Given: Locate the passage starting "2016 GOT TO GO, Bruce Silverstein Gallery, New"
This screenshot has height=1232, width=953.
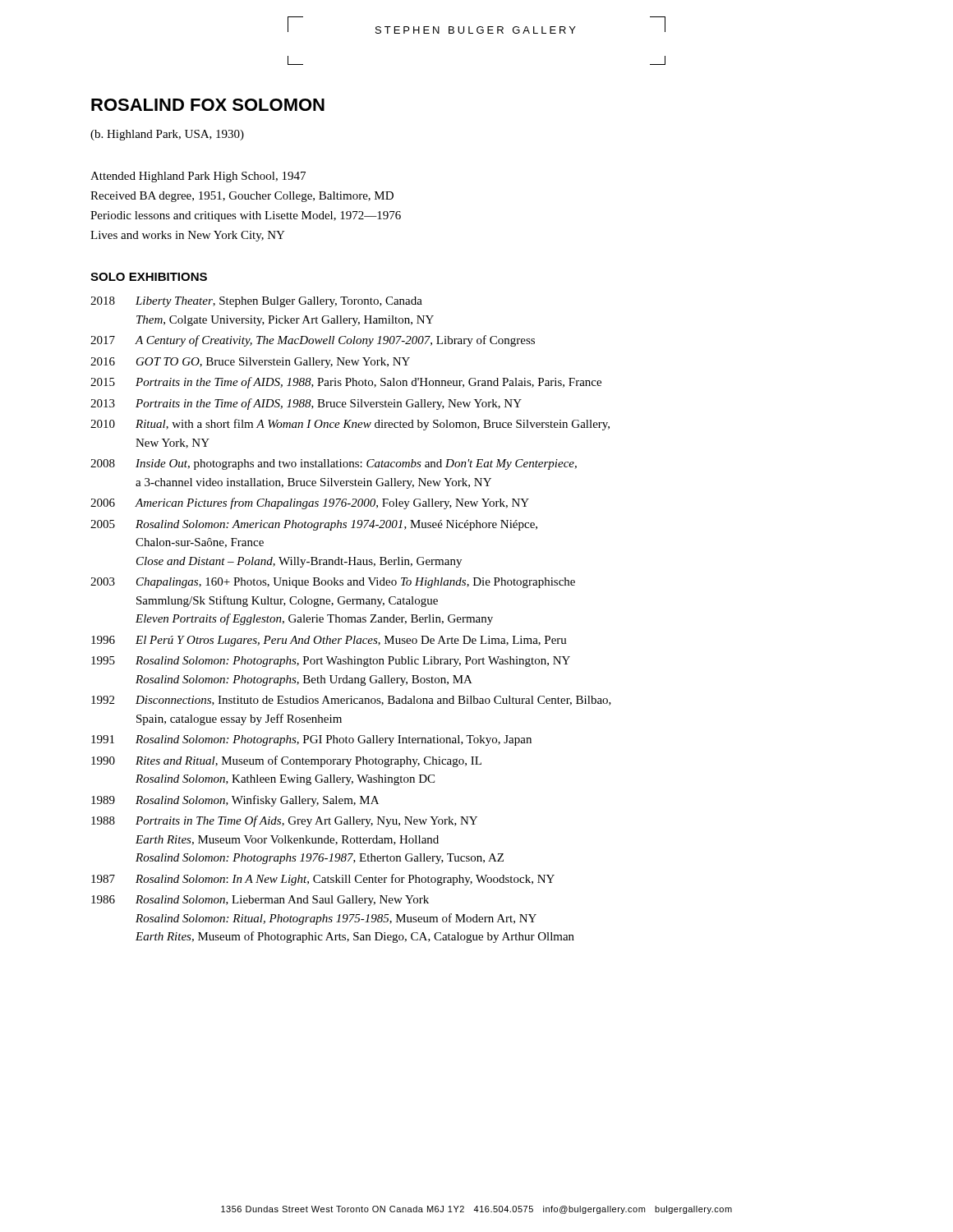Looking at the screenshot, I should pos(250,363).
